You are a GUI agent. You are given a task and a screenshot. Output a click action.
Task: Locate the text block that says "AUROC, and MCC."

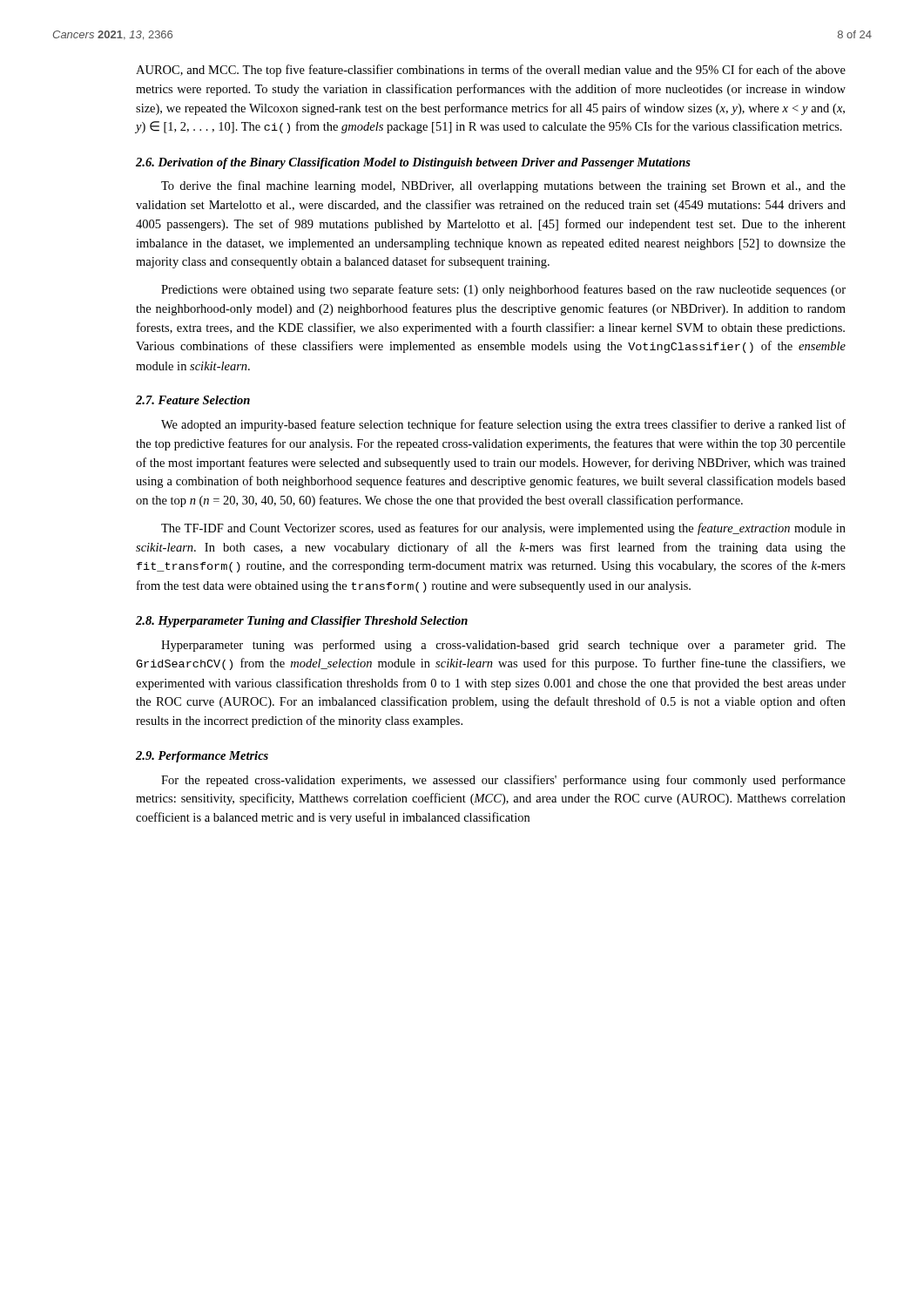(491, 99)
